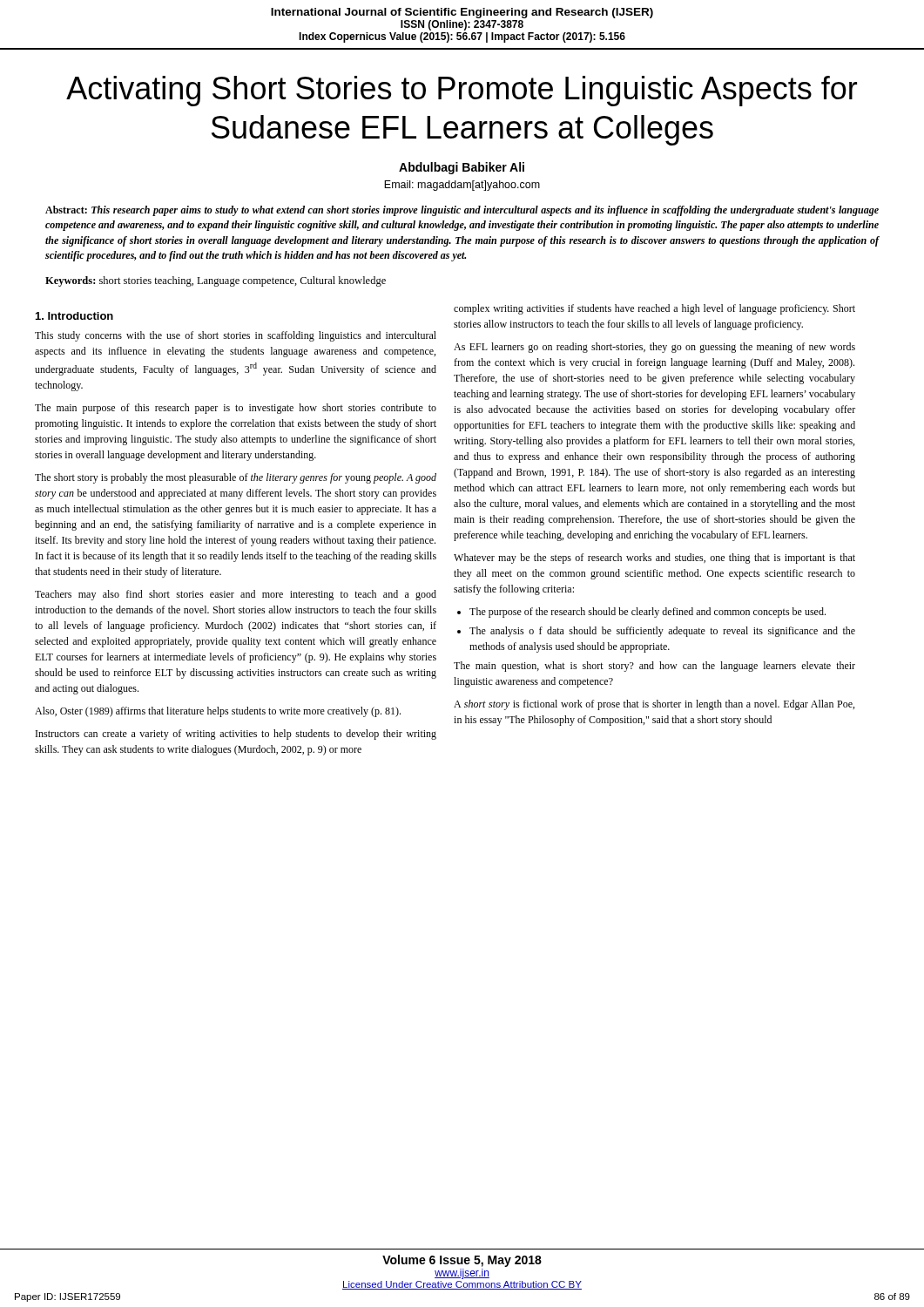
Task: Locate the block of text that opens with "This study concerns with the"
Action: (236, 360)
